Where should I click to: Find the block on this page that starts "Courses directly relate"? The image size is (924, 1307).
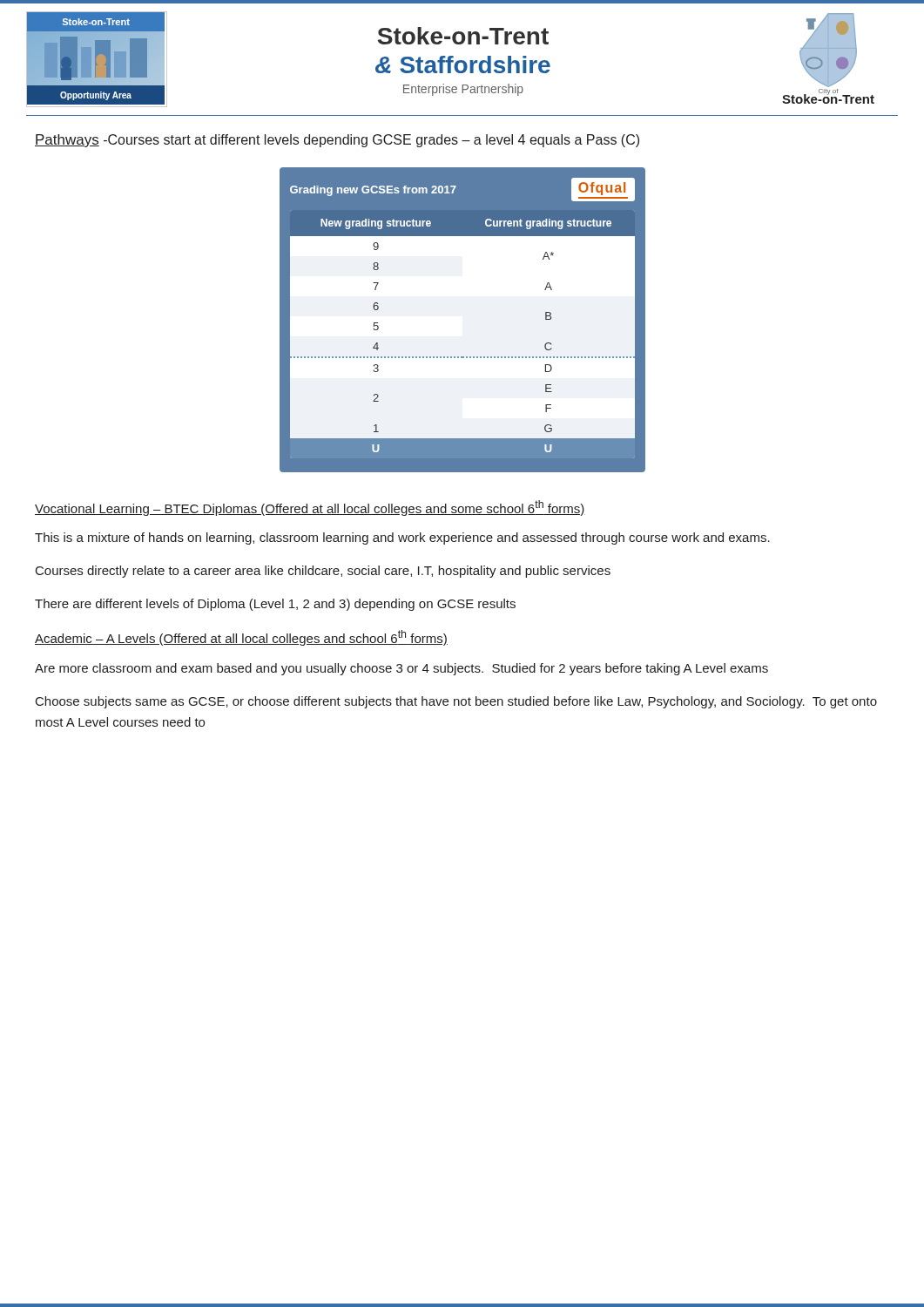click(323, 570)
